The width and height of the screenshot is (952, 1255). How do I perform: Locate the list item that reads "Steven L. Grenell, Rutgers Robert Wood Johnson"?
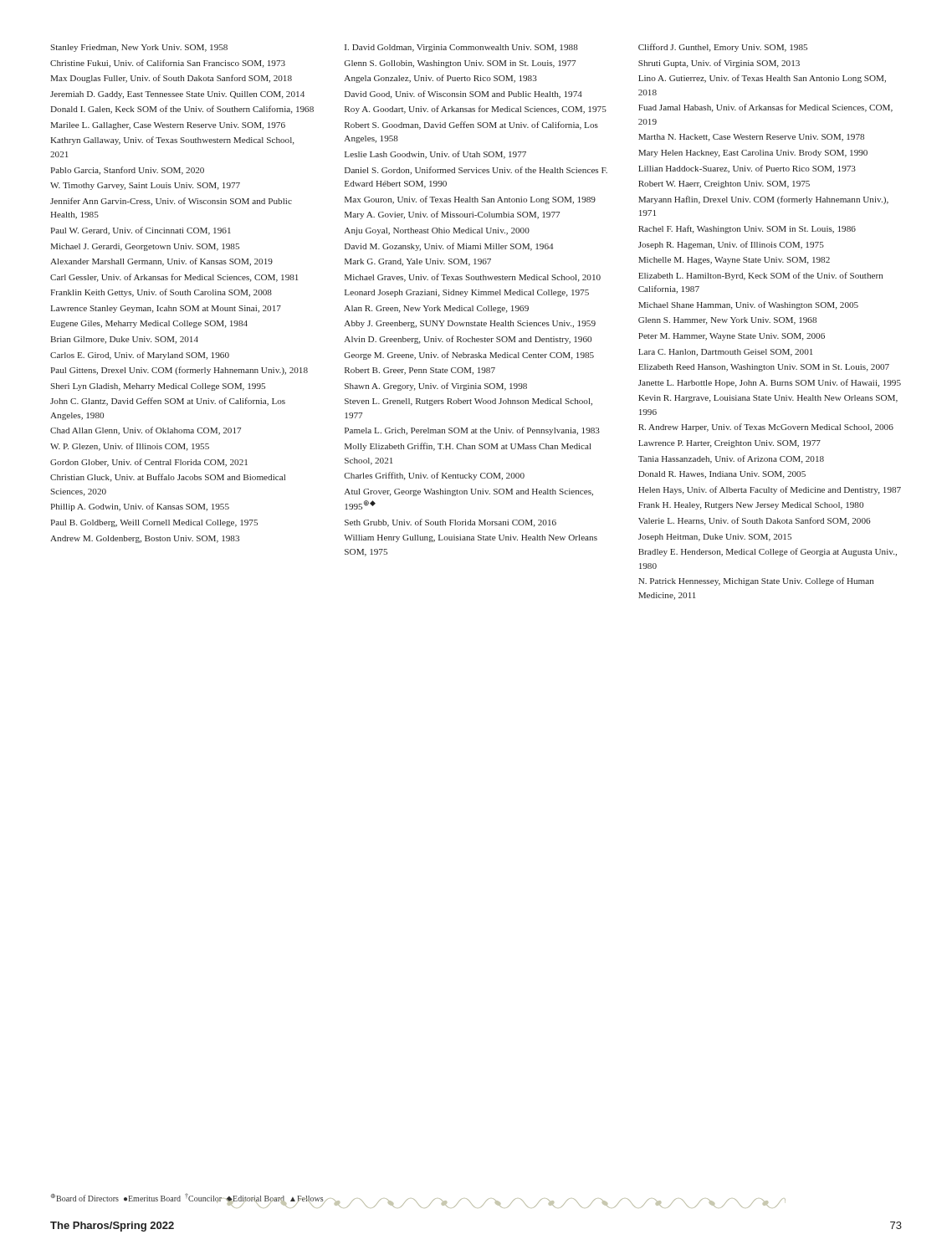(469, 408)
